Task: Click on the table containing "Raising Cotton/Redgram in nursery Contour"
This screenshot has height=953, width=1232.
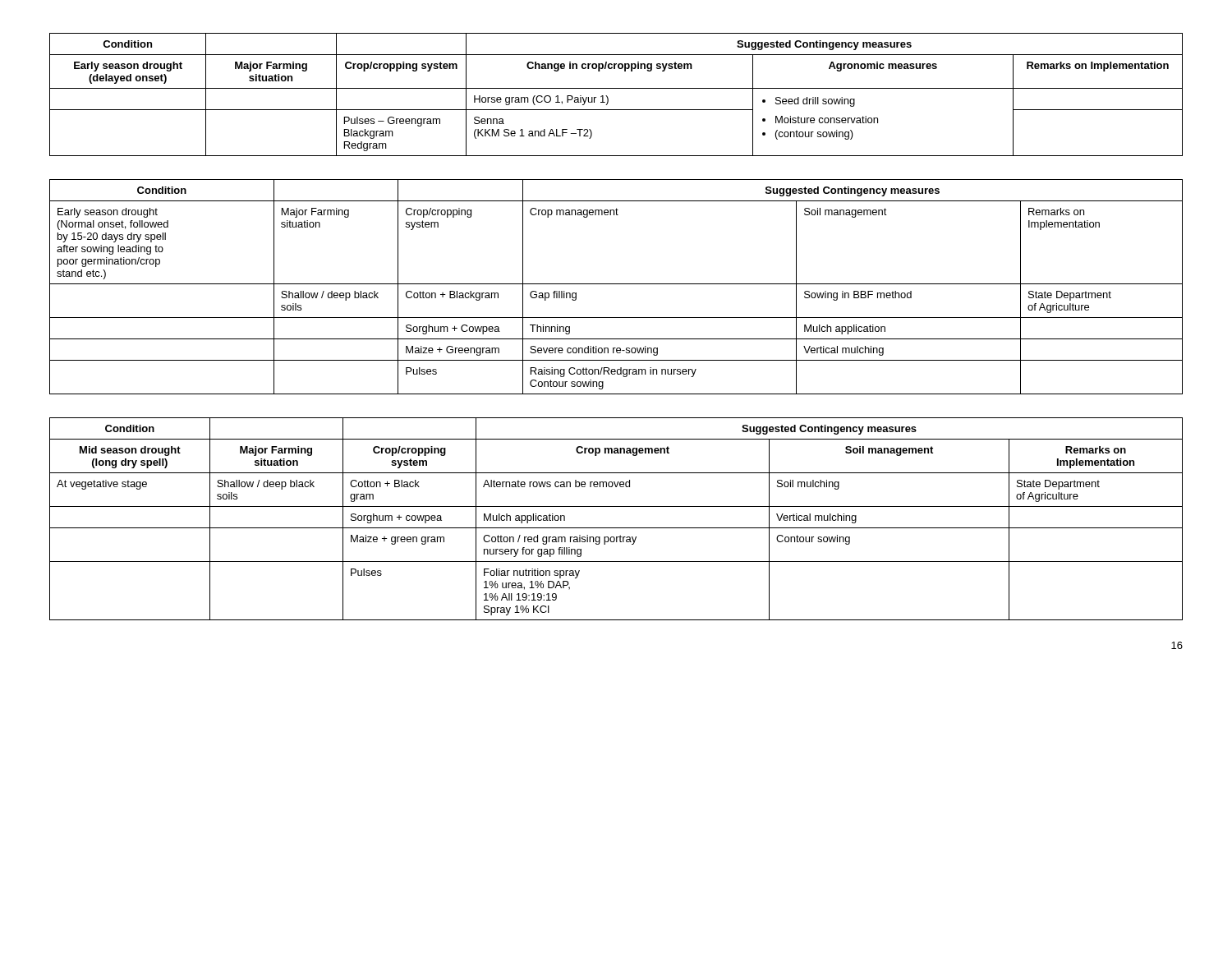Action: pos(616,287)
